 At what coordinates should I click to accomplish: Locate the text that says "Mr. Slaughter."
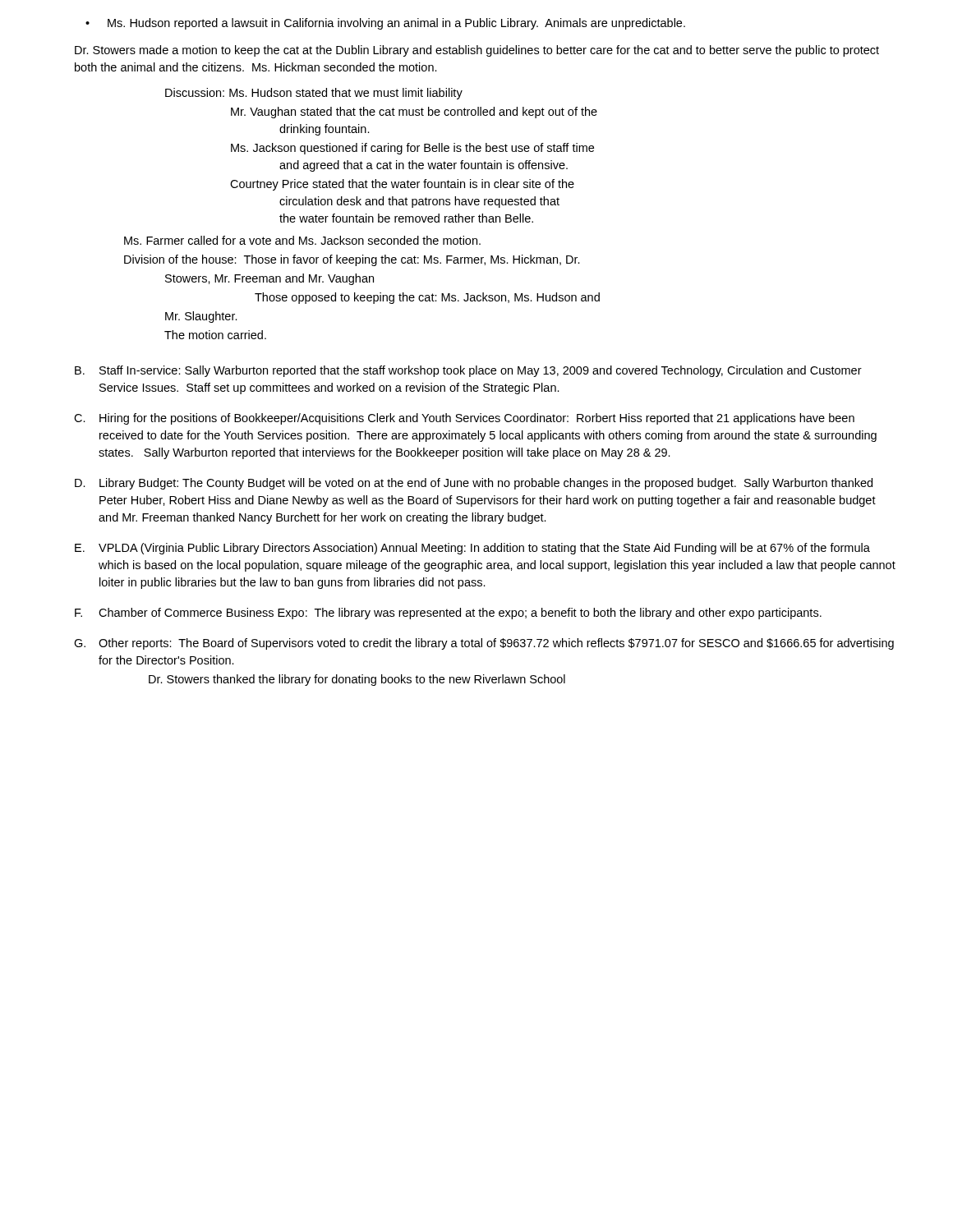tap(201, 316)
